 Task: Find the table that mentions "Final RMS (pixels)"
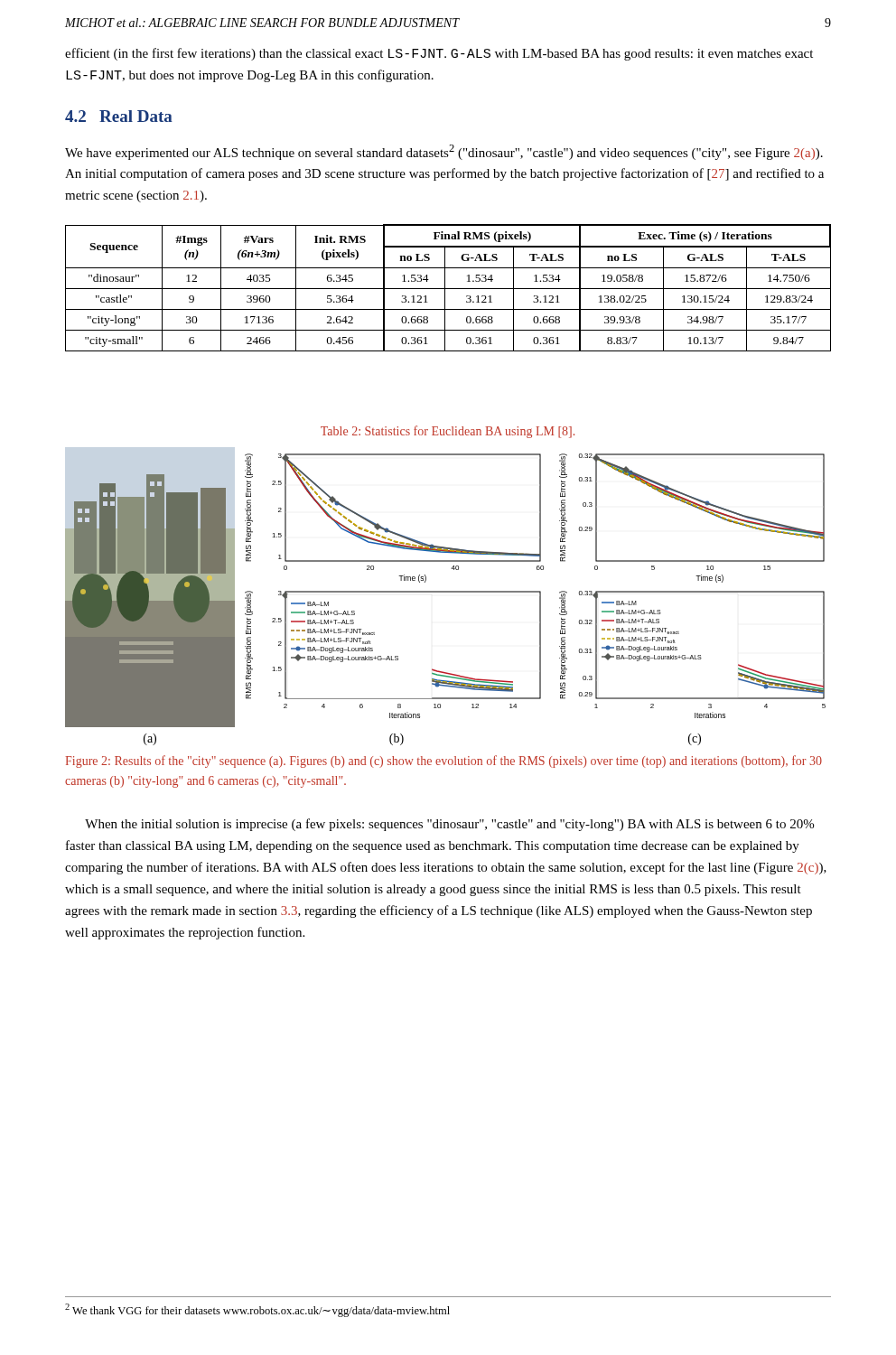click(x=448, y=288)
